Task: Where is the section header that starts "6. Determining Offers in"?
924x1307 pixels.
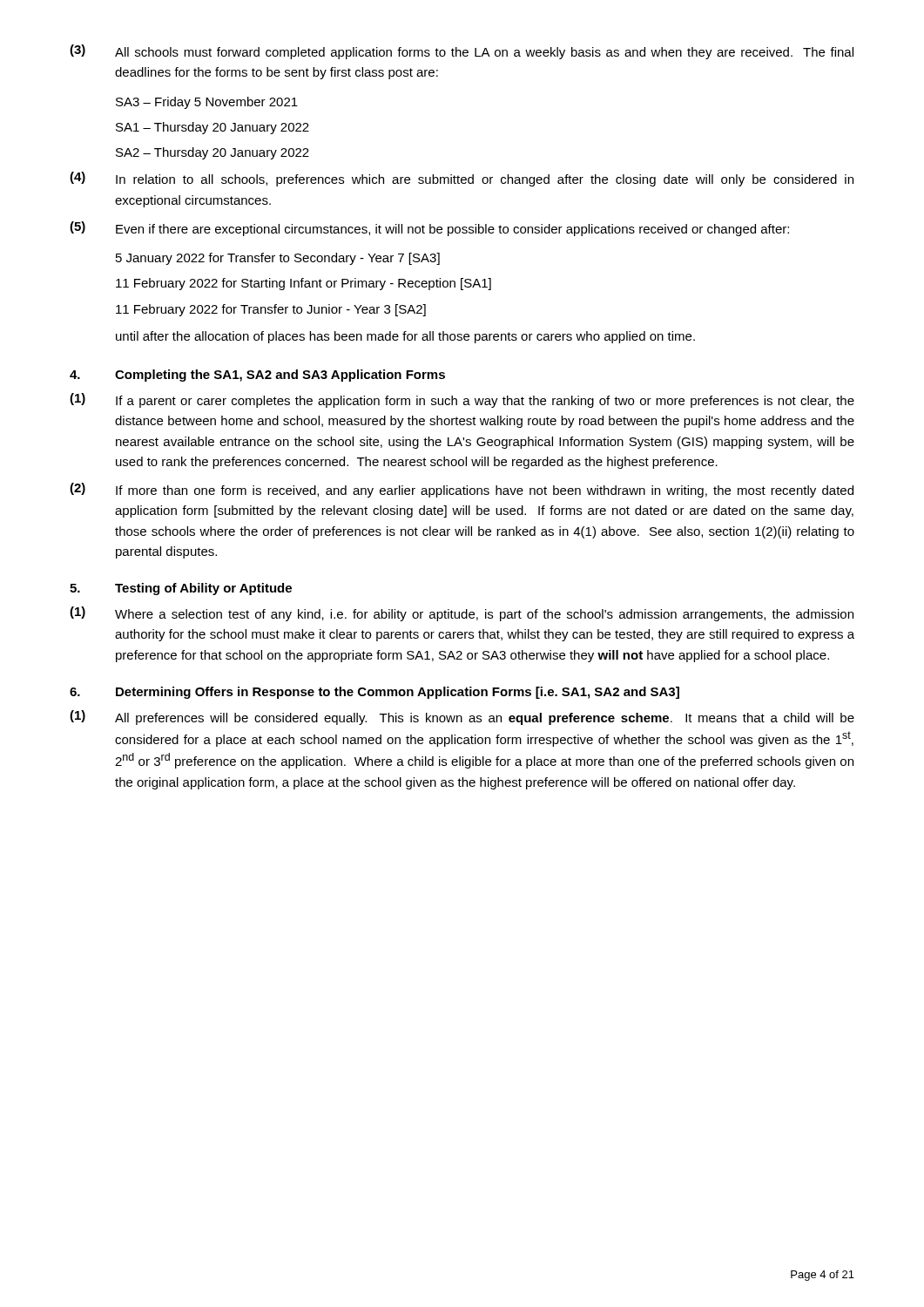Action: coord(462,691)
